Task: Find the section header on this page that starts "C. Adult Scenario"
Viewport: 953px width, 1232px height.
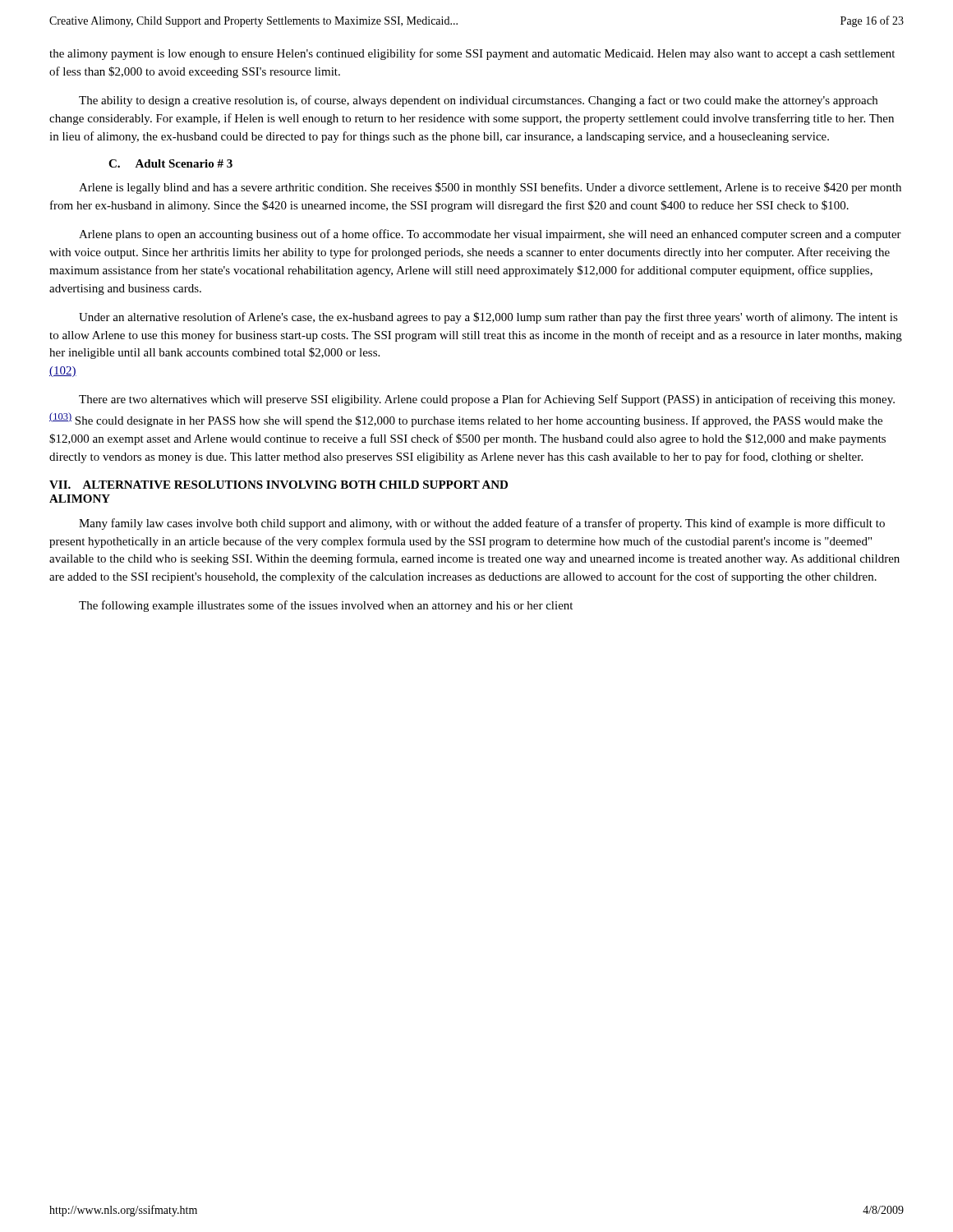Action: click(x=171, y=163)
